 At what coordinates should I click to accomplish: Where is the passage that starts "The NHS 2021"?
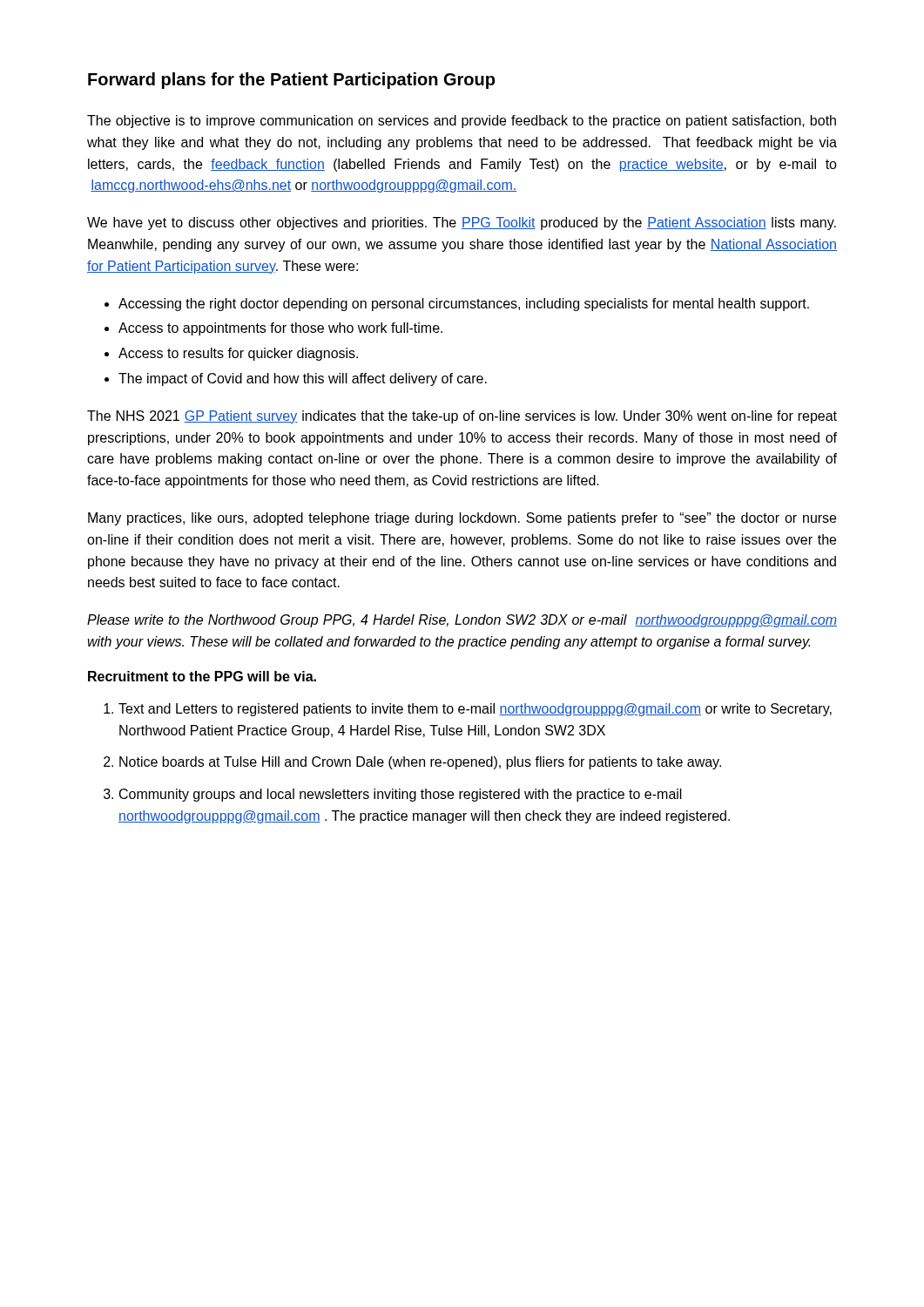tap(462, 448)
